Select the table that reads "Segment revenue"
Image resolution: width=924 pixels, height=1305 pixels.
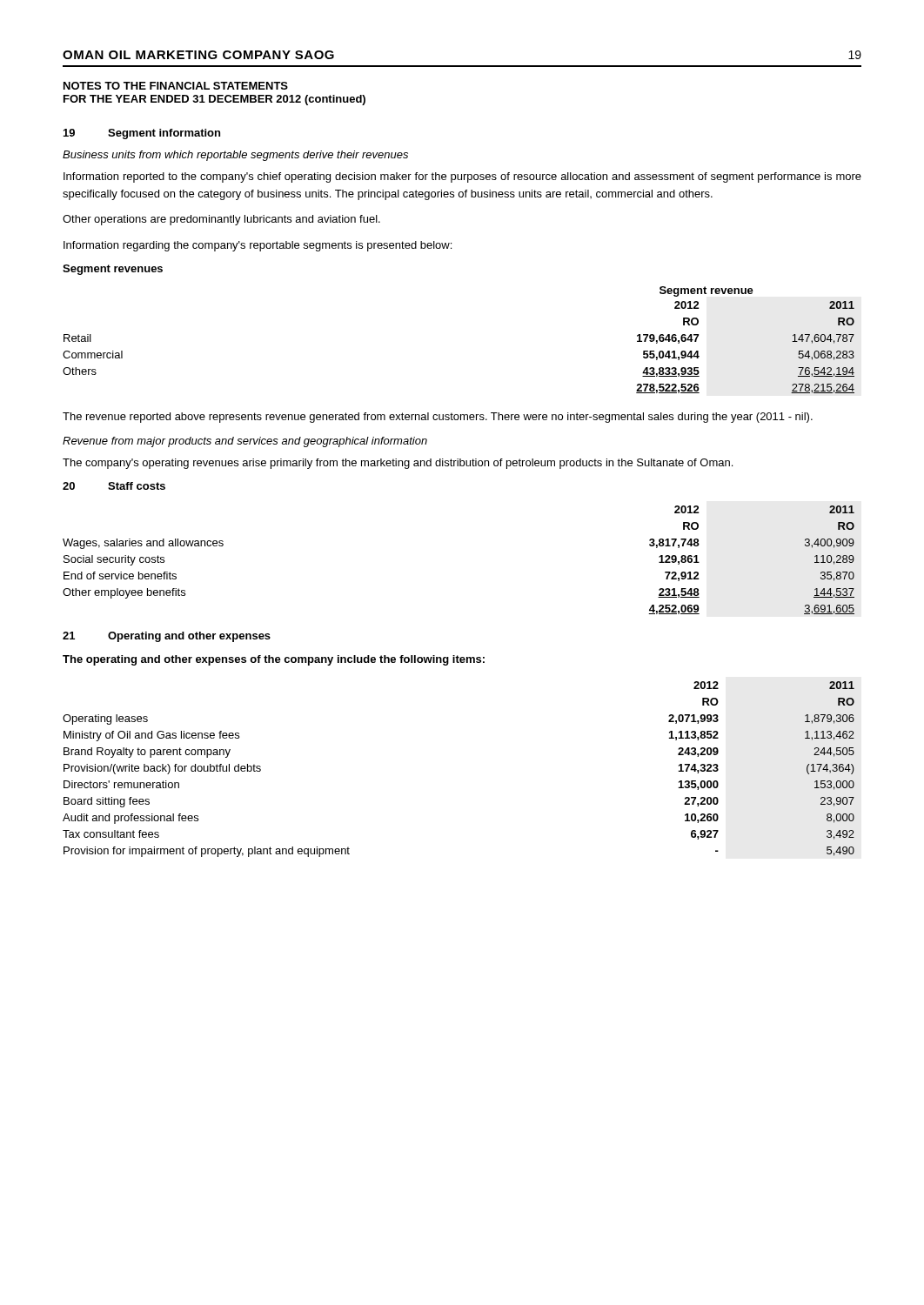pos(462,339)
